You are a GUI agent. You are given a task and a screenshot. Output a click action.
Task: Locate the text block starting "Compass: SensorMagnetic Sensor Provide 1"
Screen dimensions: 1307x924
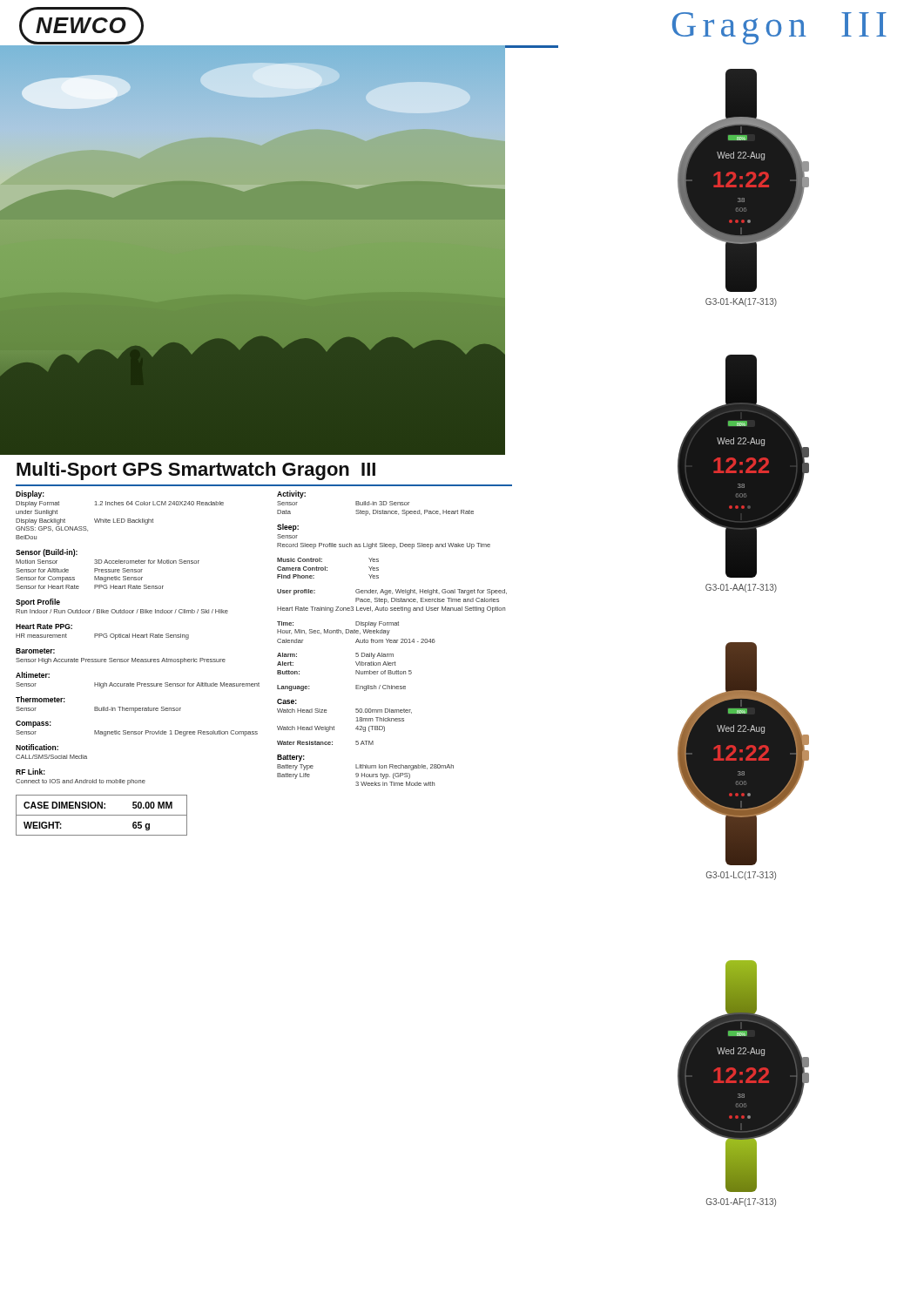click(x=144, y=728)
